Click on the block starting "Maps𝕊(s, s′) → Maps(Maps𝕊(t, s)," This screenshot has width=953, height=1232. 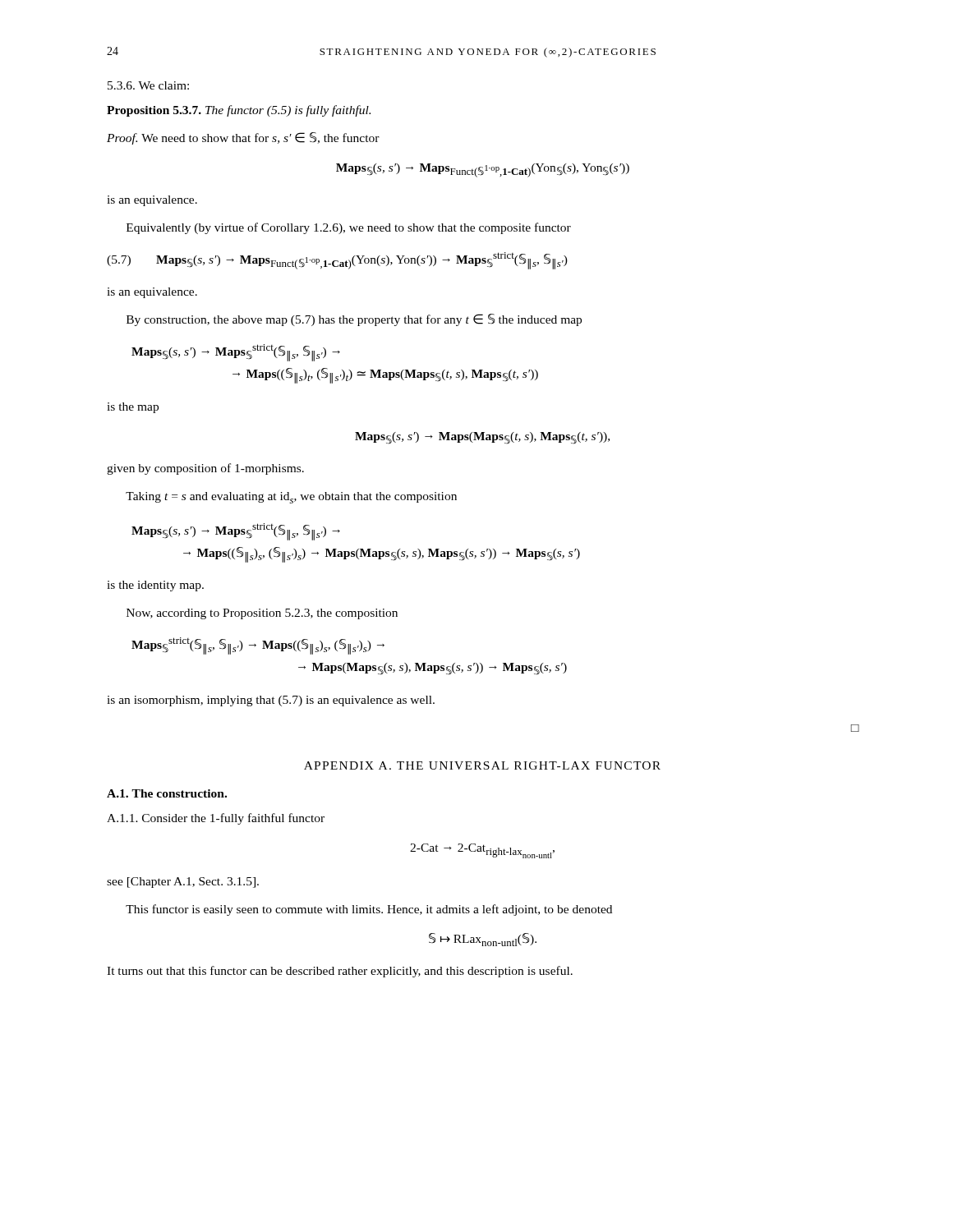(x=483, y=437)
